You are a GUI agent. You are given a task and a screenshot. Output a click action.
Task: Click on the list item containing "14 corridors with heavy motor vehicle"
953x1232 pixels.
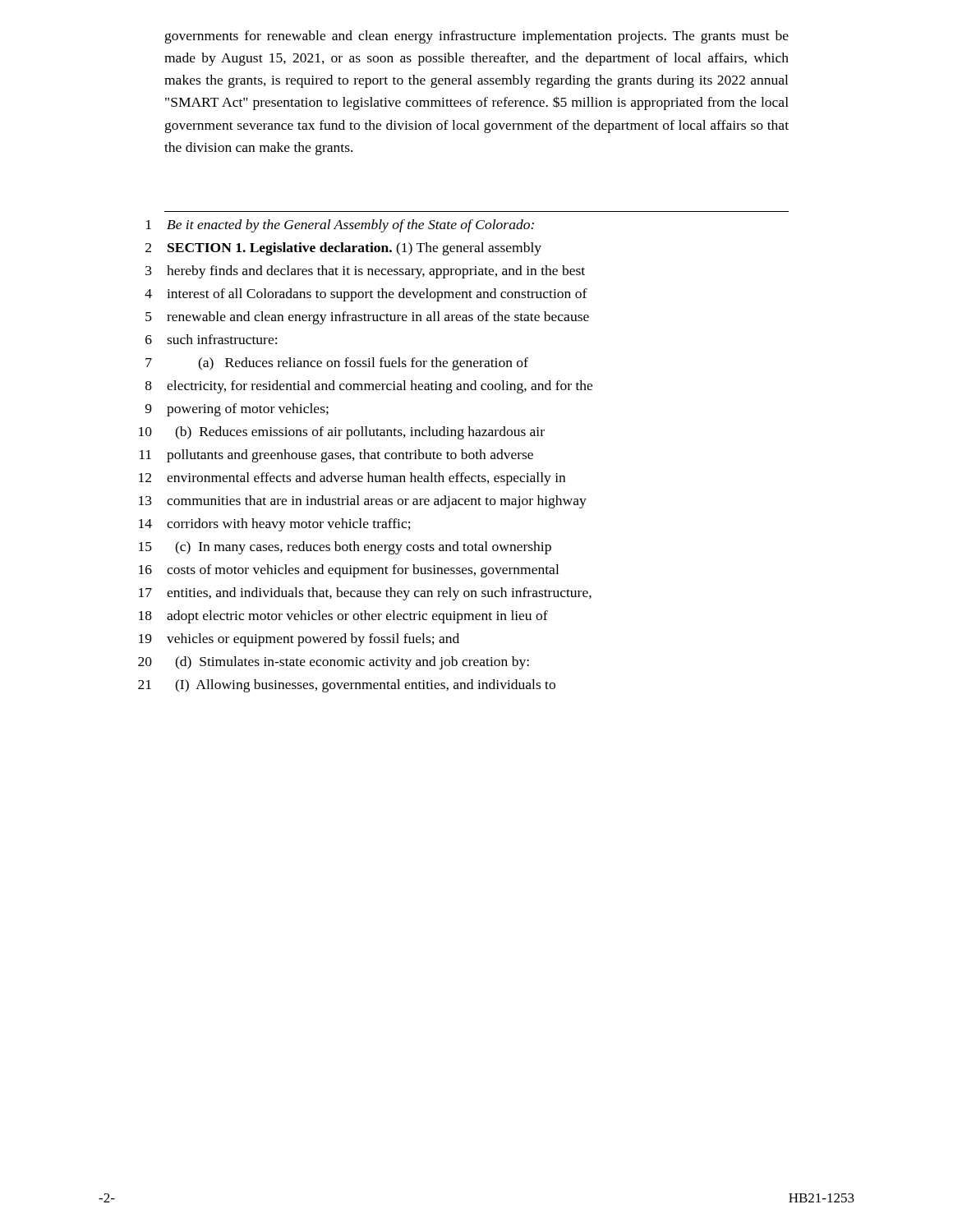click(x=275, y=525)
